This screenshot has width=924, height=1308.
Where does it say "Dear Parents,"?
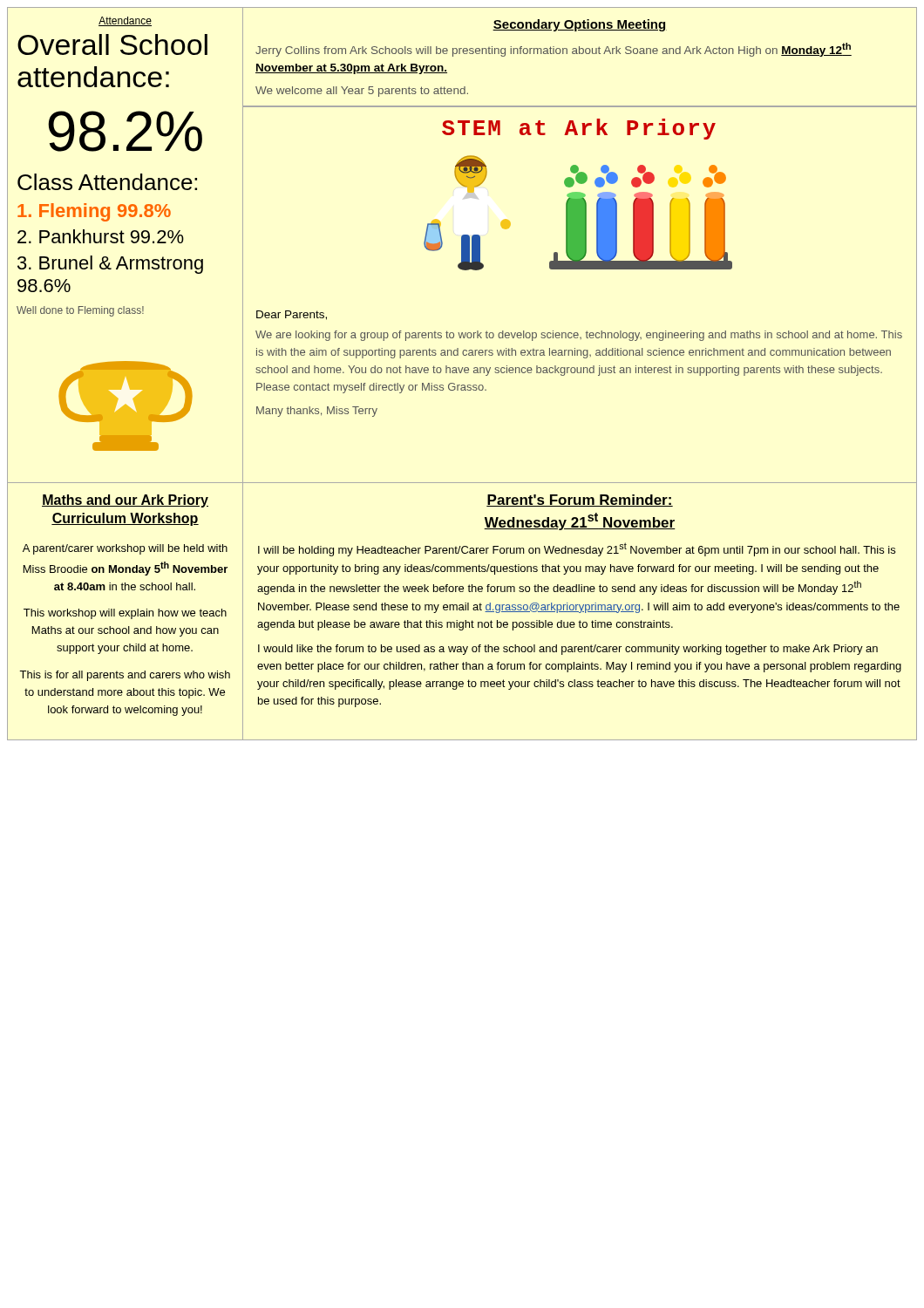(x=292, y=314)
